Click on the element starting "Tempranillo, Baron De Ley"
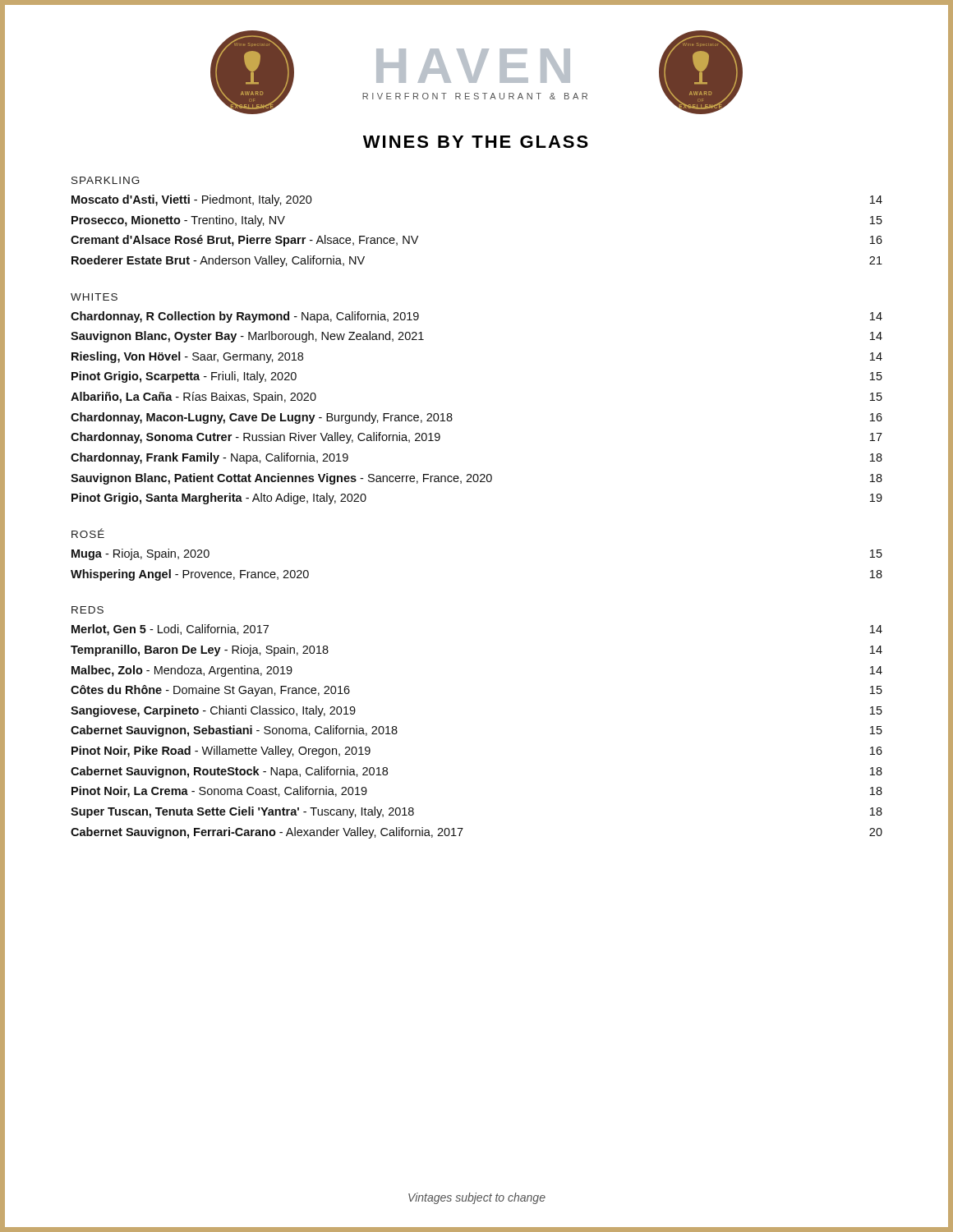Image resolution: width=953 pixels, height=1232 pixels. (203, 650)
